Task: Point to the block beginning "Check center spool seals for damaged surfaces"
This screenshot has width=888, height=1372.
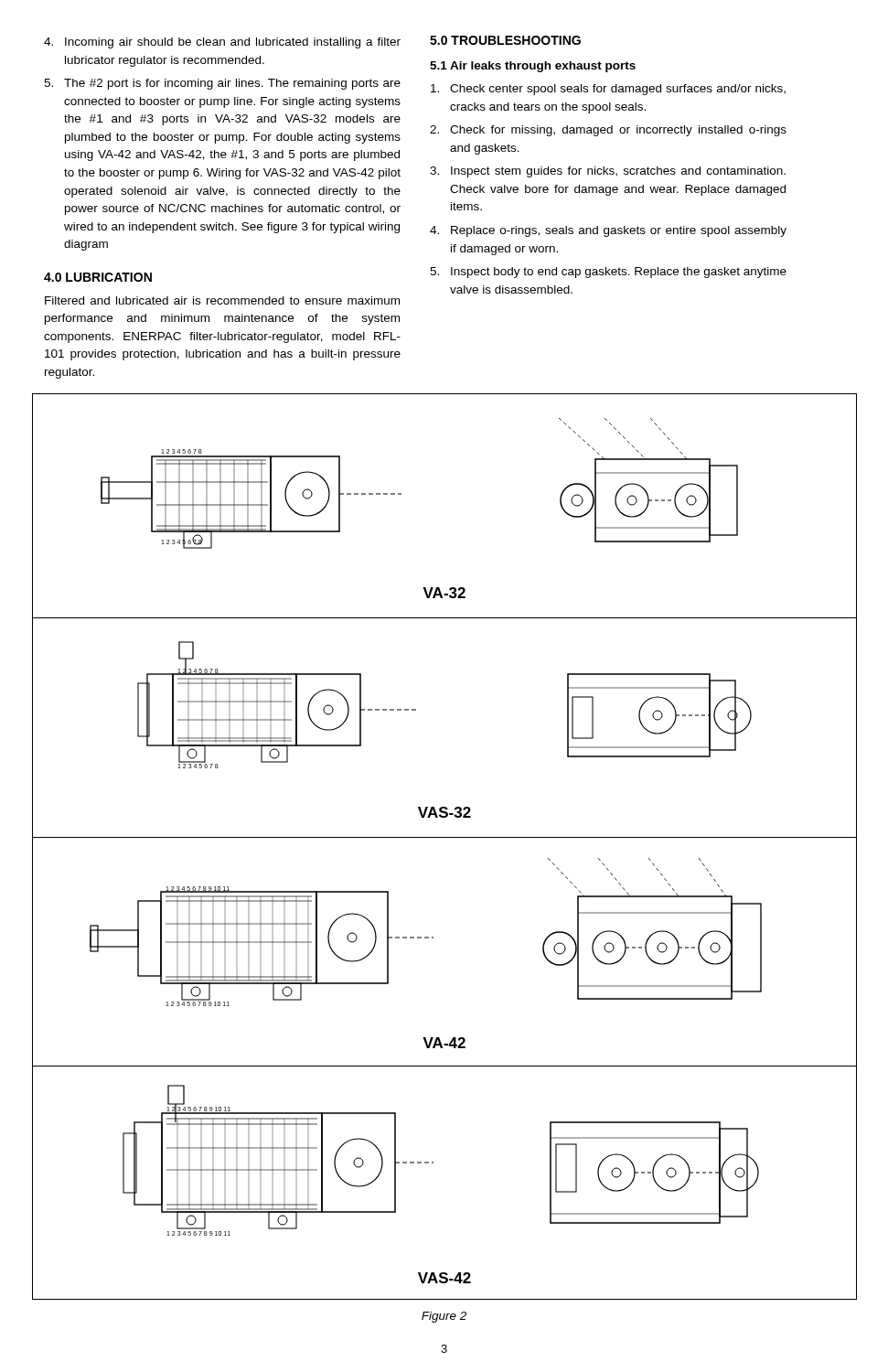Action: click(x=608, y=97)
